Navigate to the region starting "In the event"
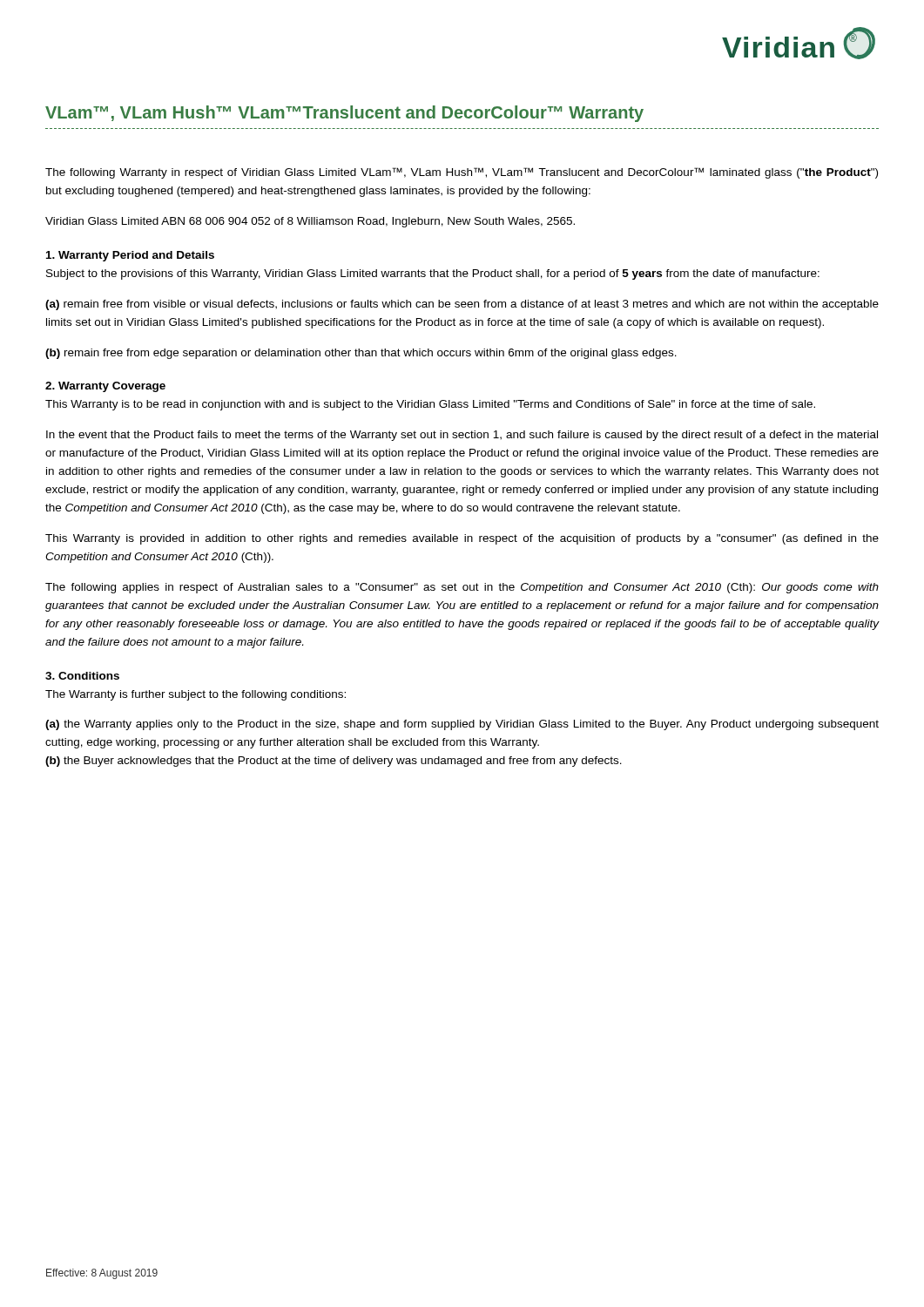This screenshot has height=1307, width=924. [x=462, y=472]
